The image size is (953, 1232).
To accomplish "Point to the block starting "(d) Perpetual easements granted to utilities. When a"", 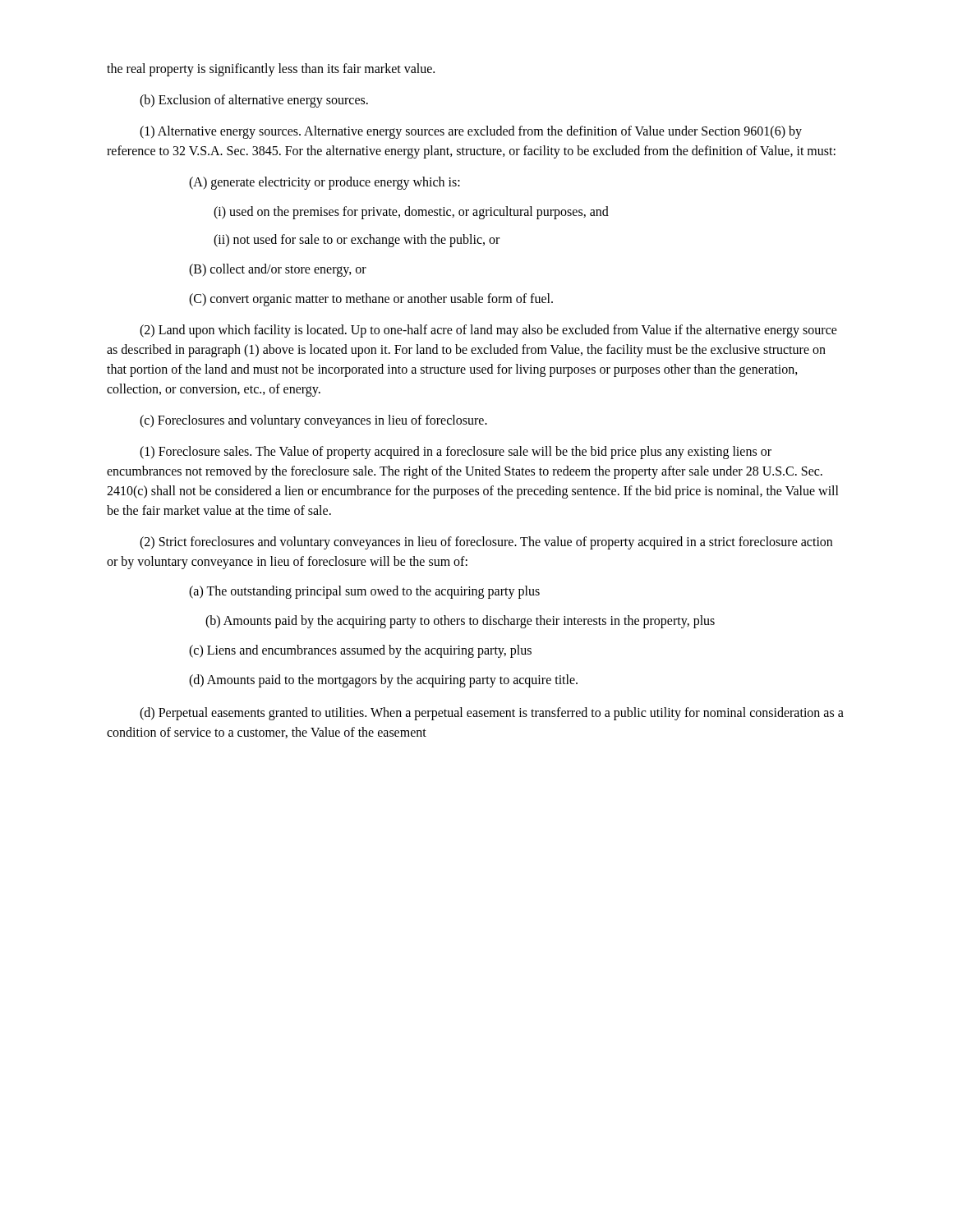I will [x=476, y=723].
